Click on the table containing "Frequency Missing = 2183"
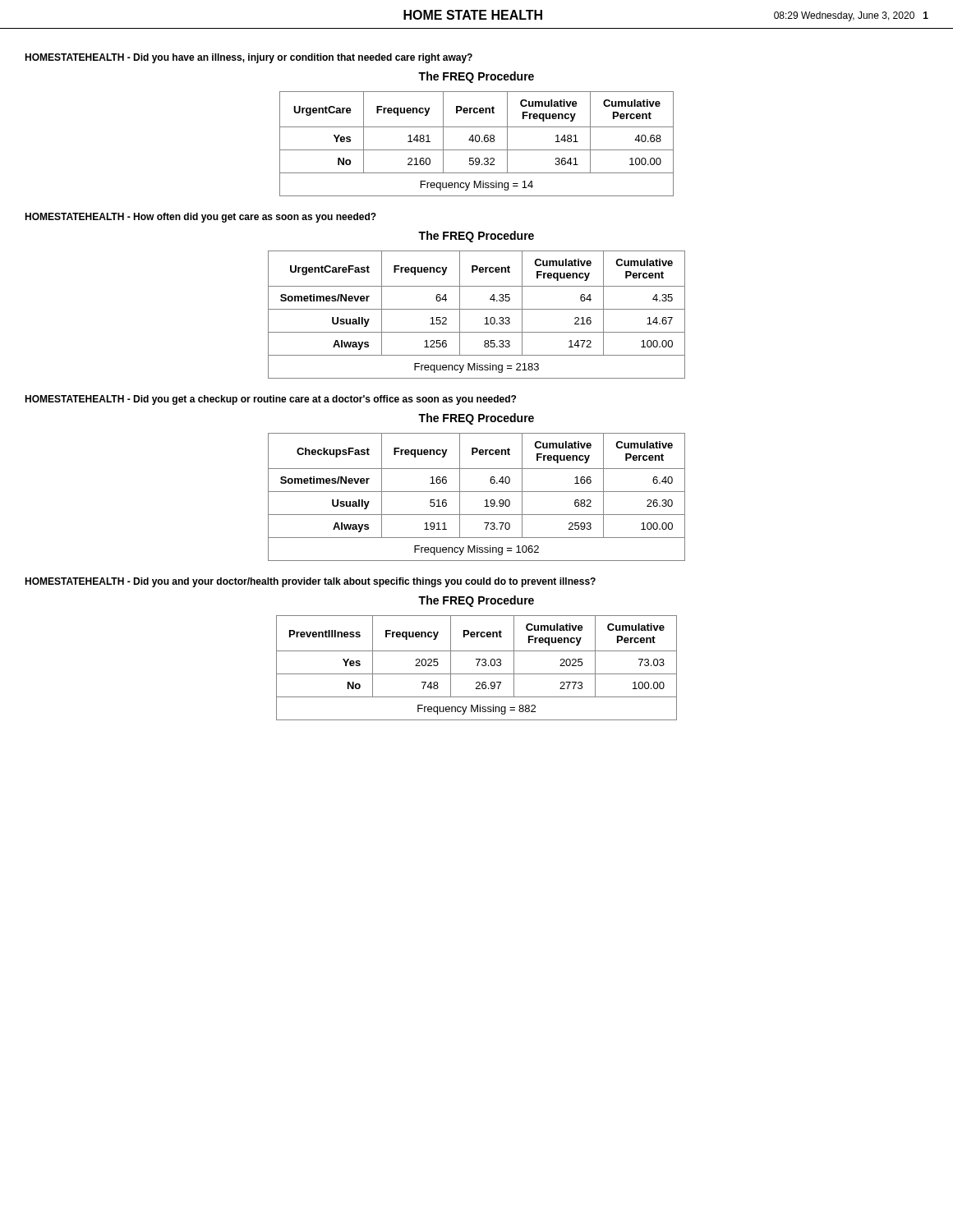Screen dimensions: 1232x953 pos(476,315)
